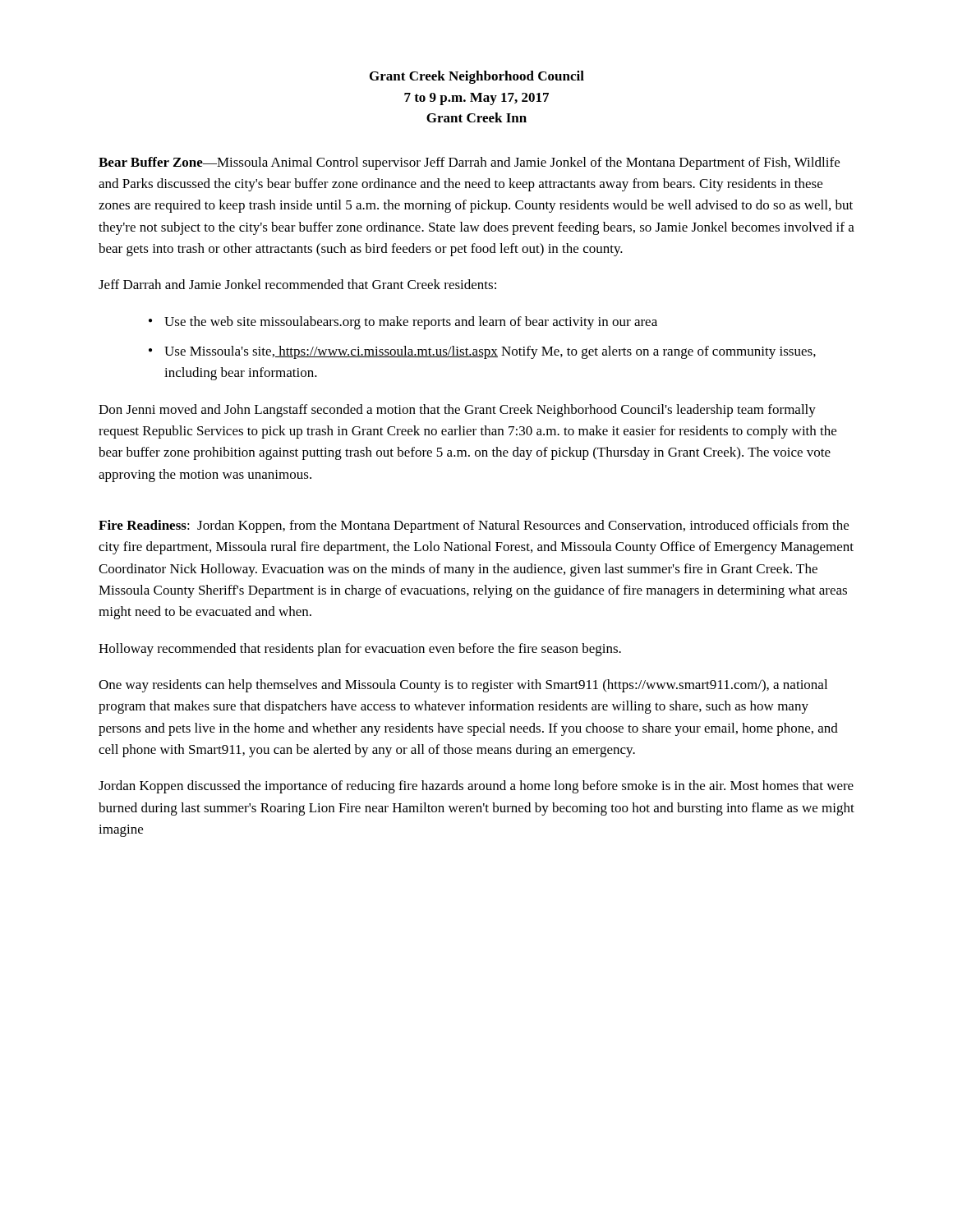Click the passage that begins "● Use Missoula's site,"
The height and width of the screenshot is (1232, 953).
tap(501, 362)
